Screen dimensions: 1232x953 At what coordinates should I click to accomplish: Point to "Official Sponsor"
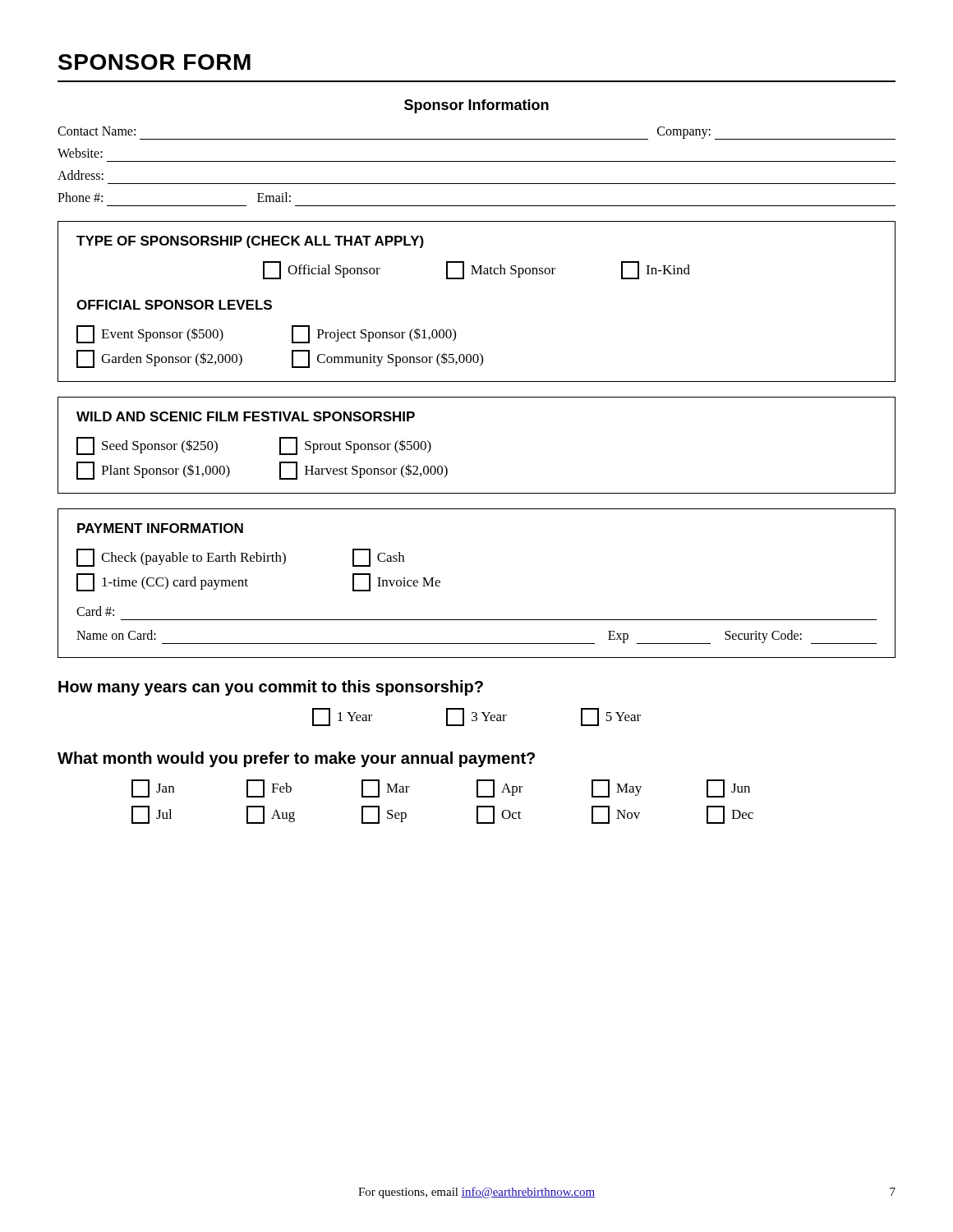coord(321,270)
